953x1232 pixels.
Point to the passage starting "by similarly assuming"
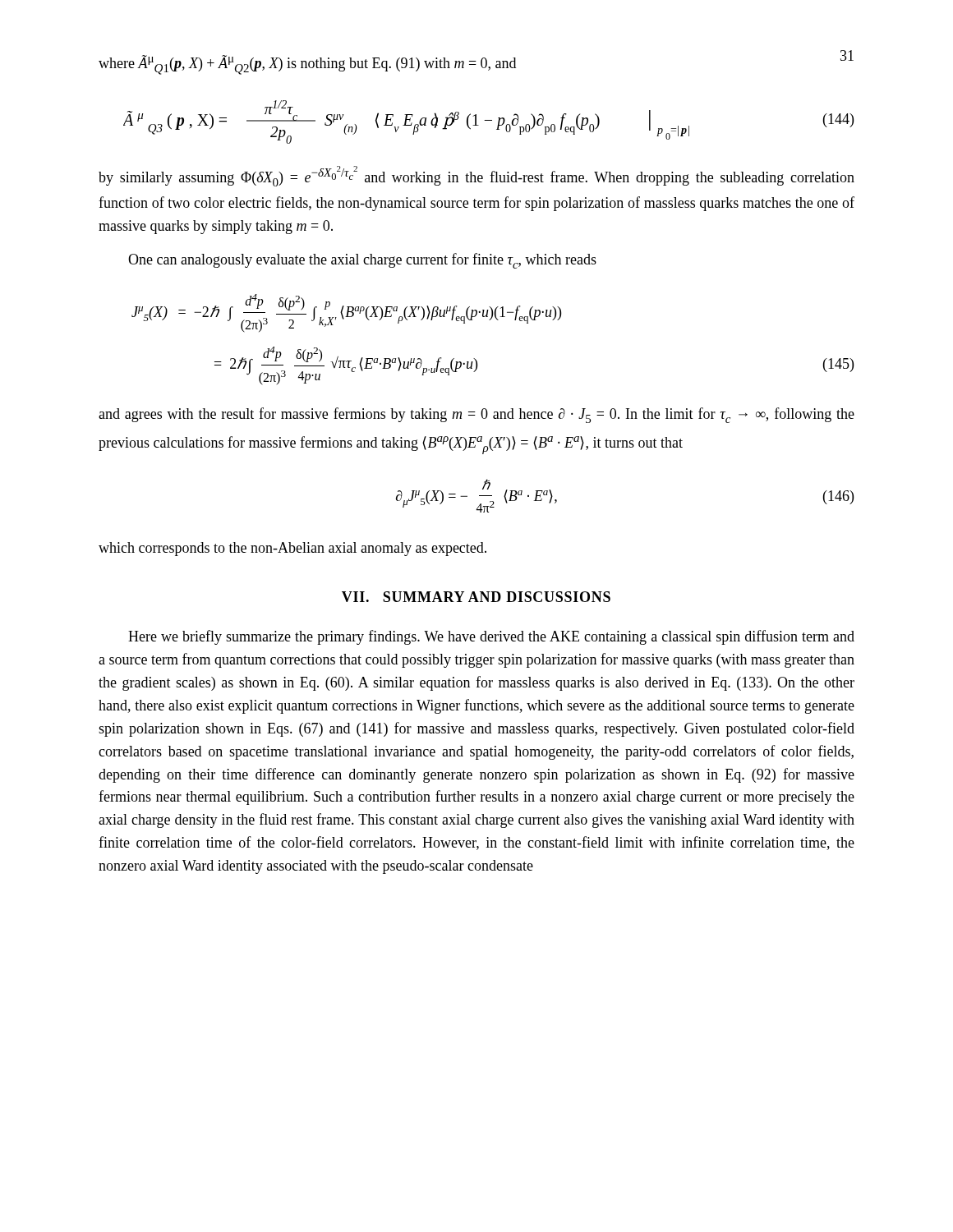(x=476, y=199)
